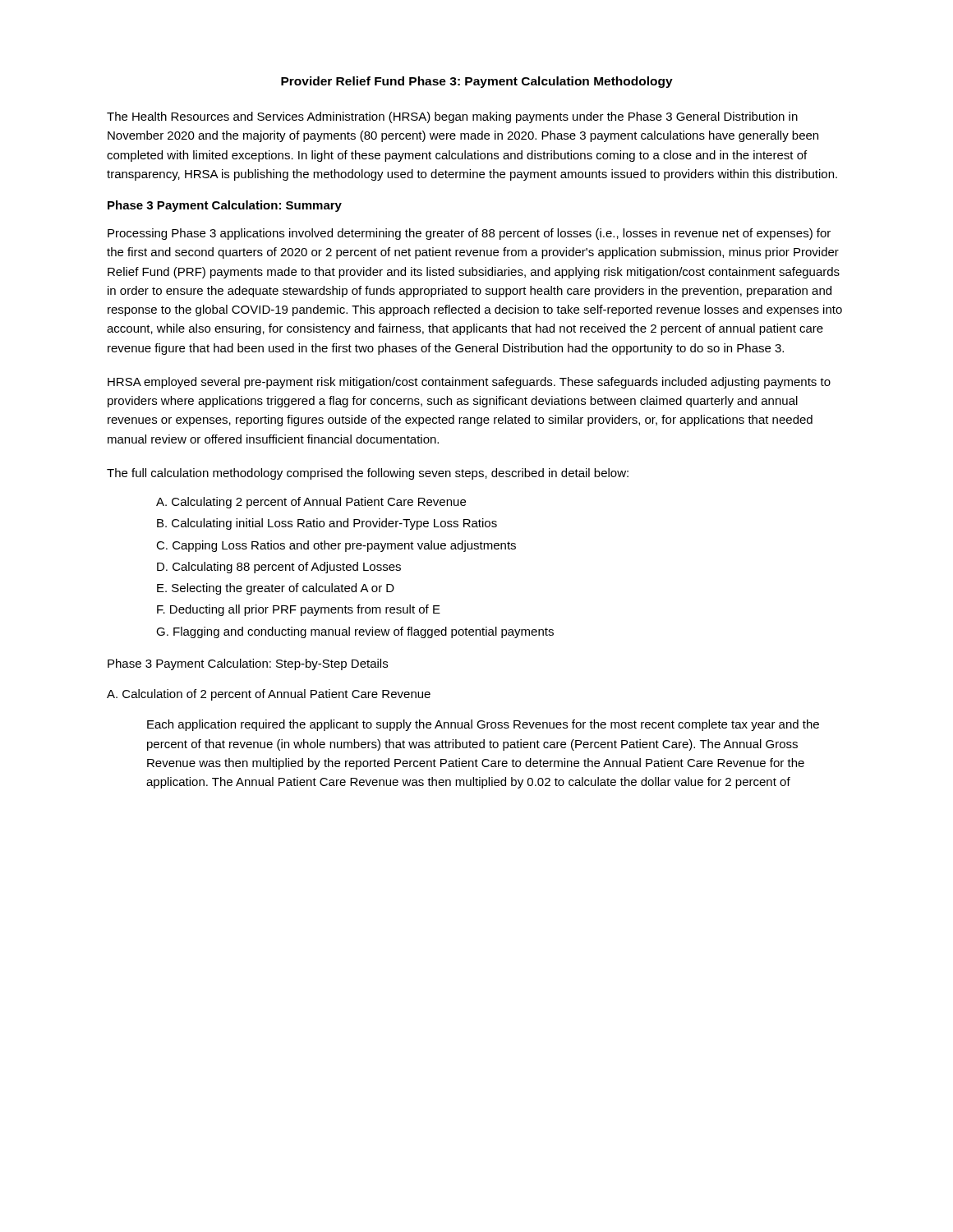Find the title that reads "Provider Relief Fund Phase"
Image resolution: width=953 pixels, height=1232 pixels.
tap(476, 81)
